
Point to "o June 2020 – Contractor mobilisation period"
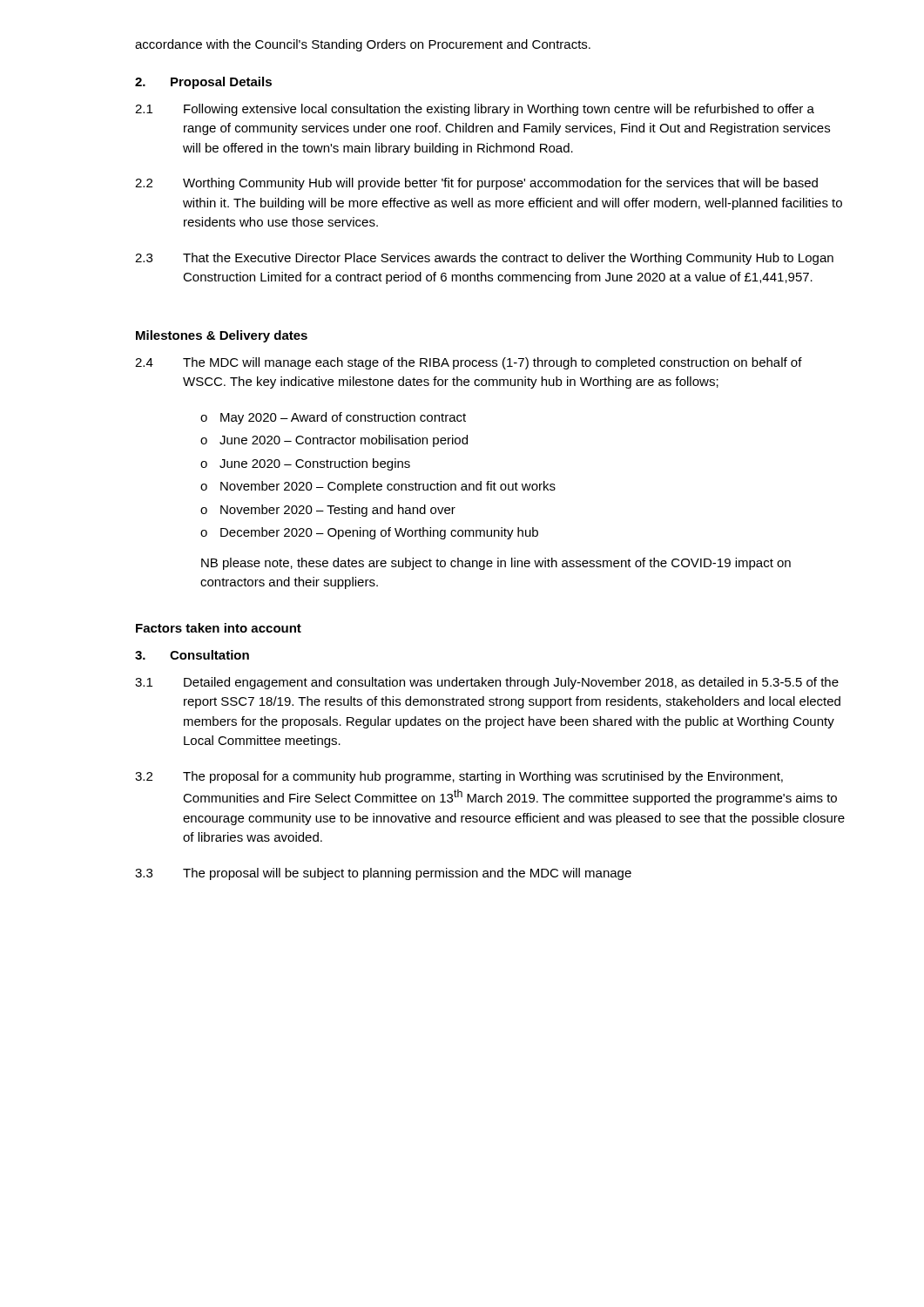[334, 441]
